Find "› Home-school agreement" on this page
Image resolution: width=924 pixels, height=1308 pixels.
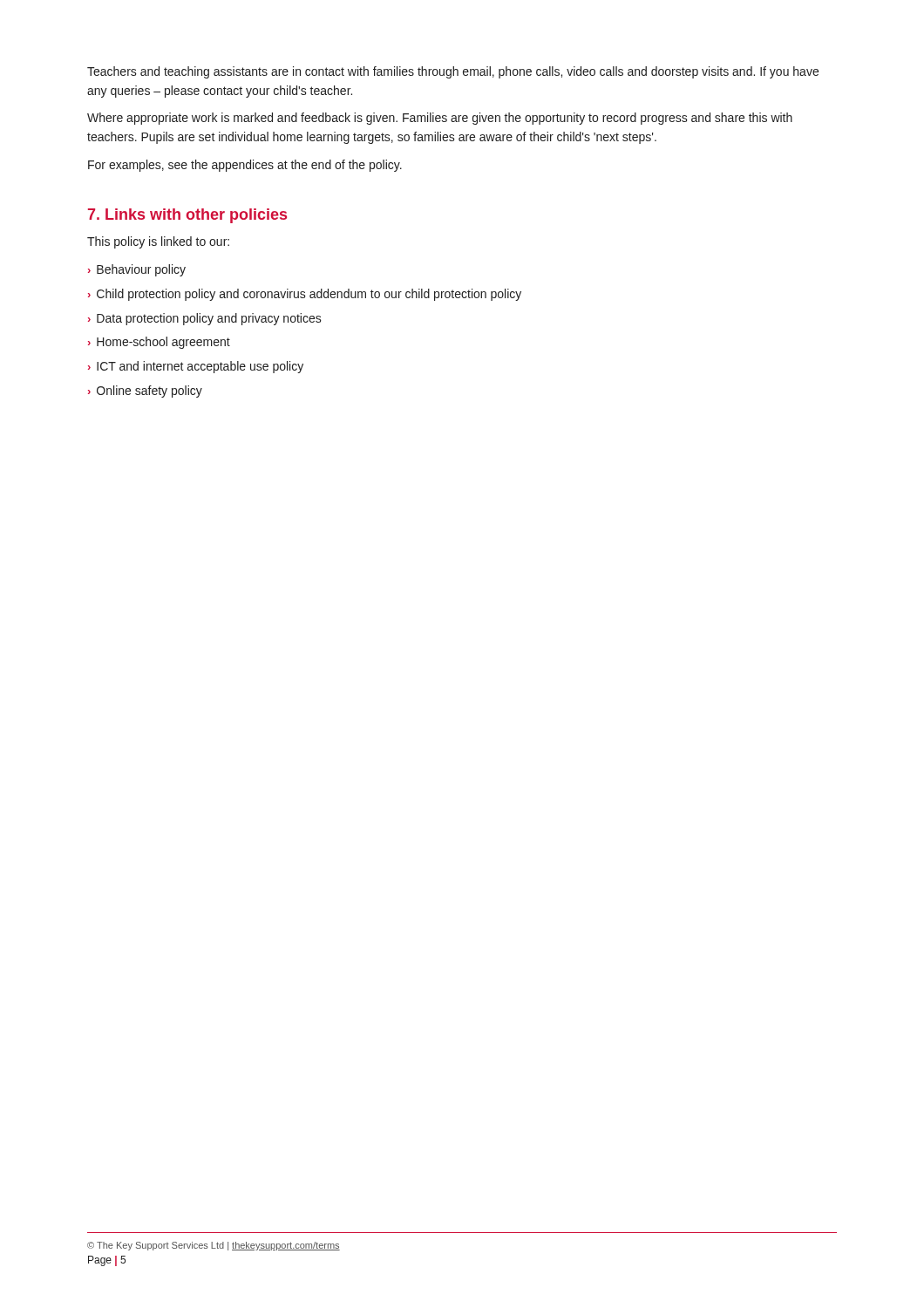(158, 343)
